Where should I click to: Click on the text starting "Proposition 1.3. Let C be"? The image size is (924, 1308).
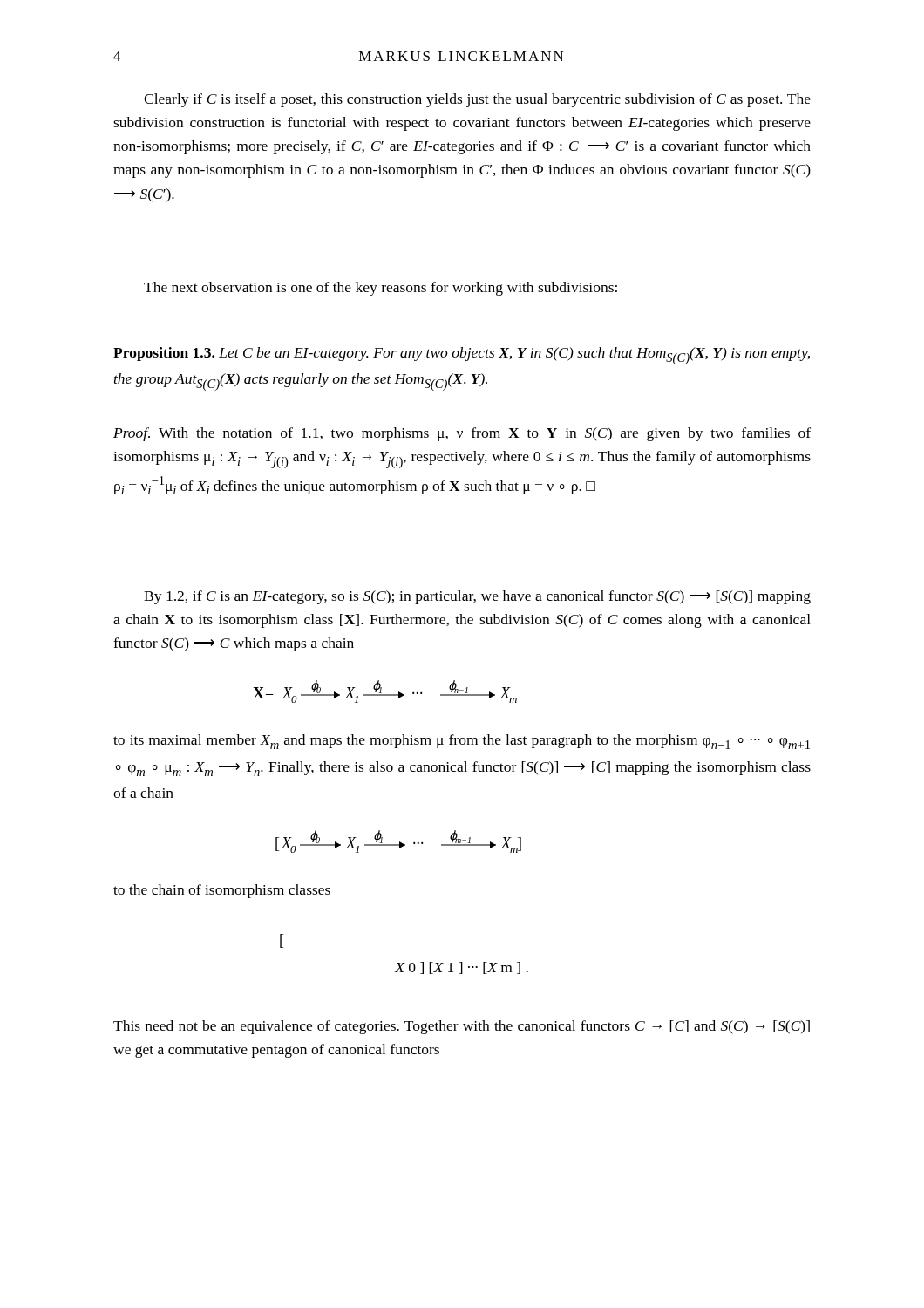coord(462,367)
